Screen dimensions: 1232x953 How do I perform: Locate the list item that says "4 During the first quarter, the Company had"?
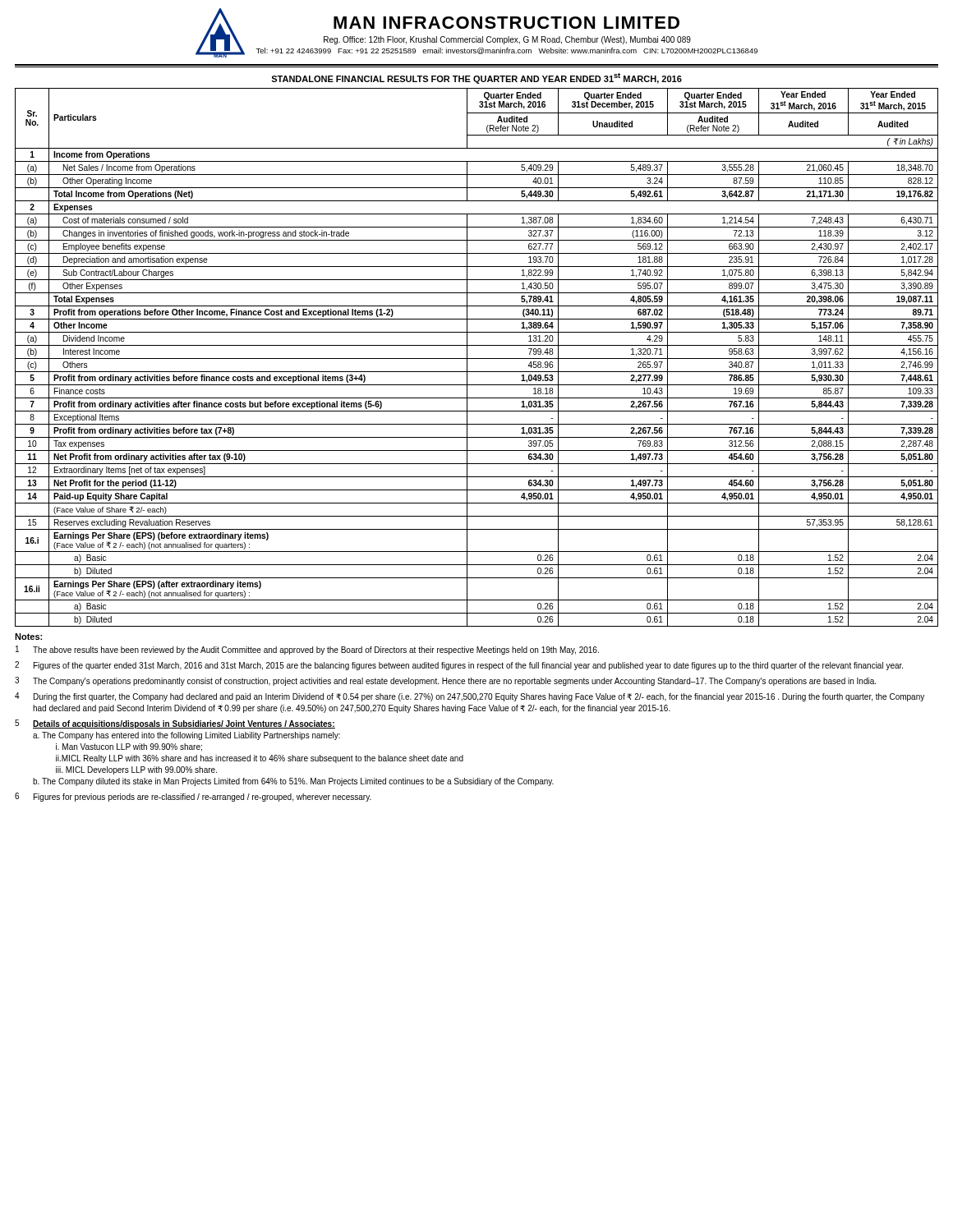tap(476, 703)
